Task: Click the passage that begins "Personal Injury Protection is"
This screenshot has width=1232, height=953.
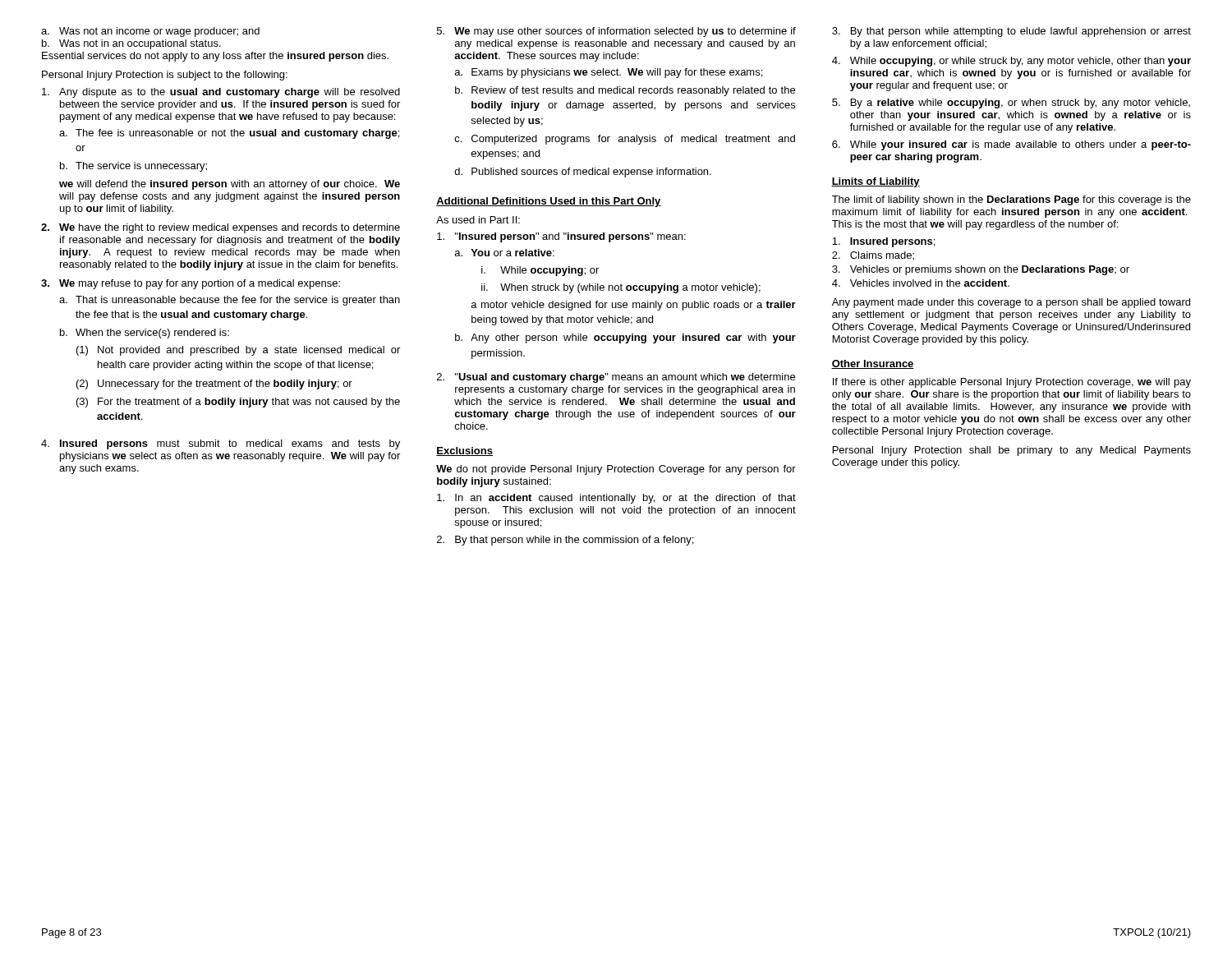Action: click(164, 74)
